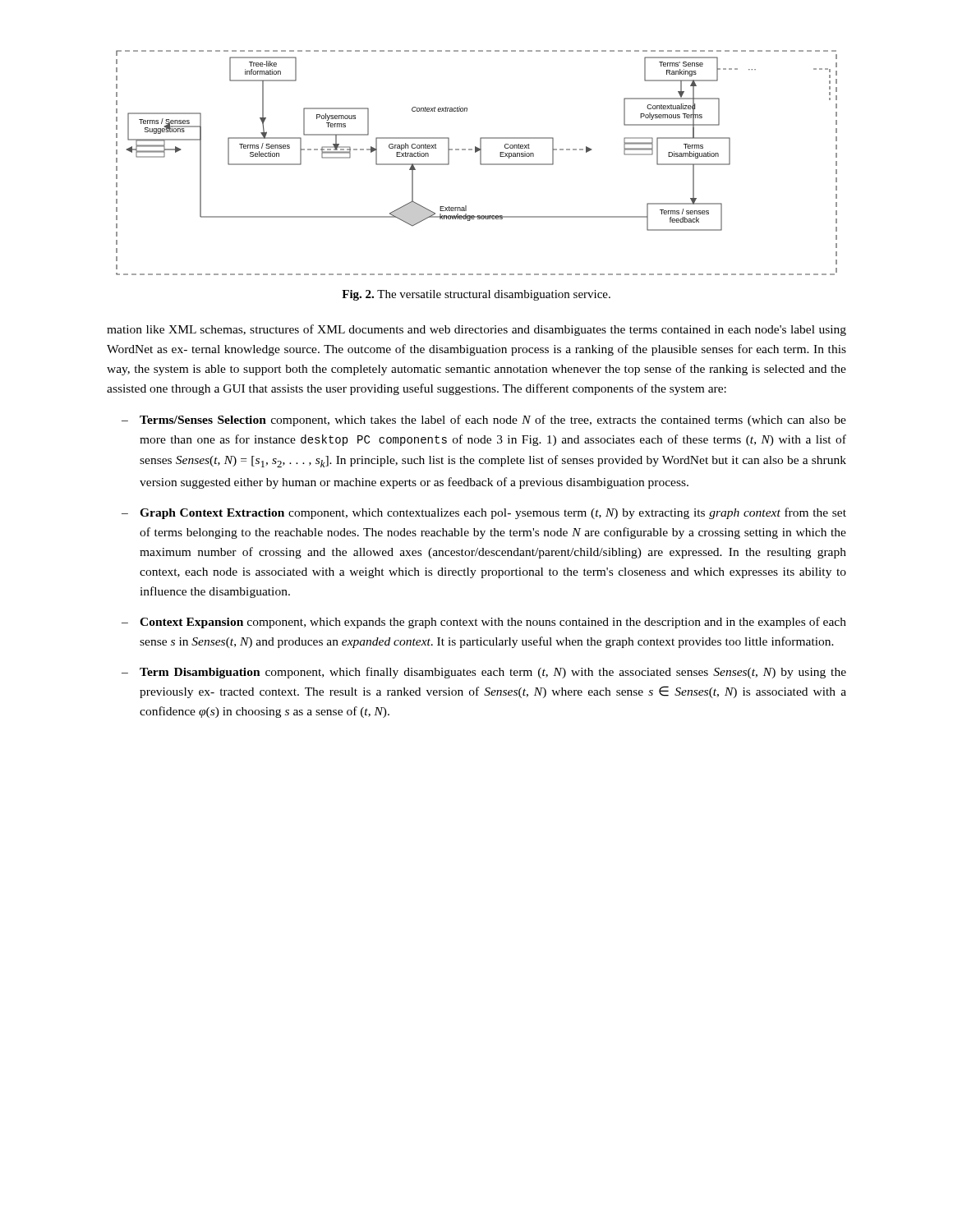Image resolution: width=953 pixels, height=1232 pixels.
Task: Find the passage starting "– Graph Context Extraction component, which contextualizes each"
Action: coord(484,552)
